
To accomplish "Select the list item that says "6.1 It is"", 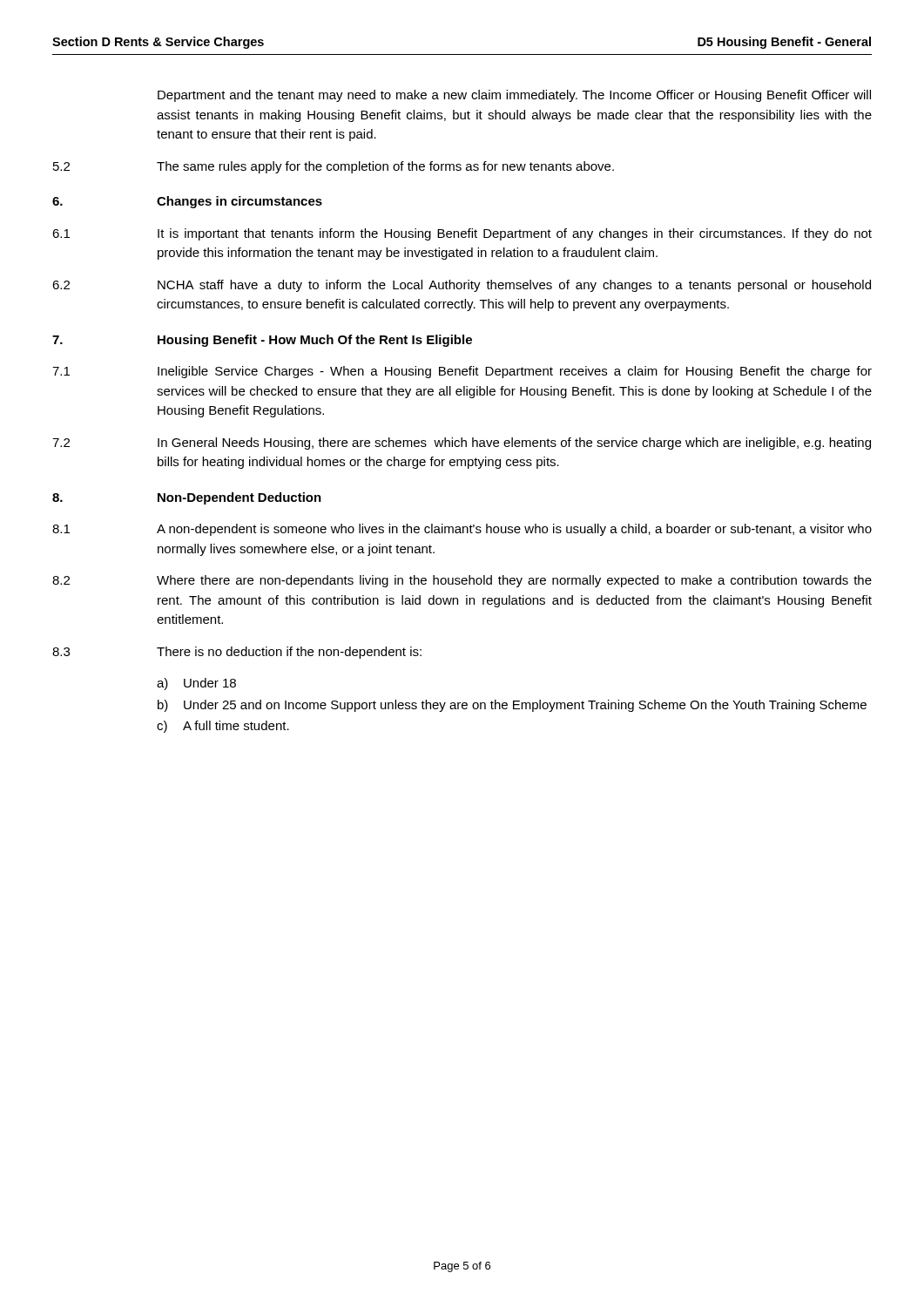I will pos(462,243).
